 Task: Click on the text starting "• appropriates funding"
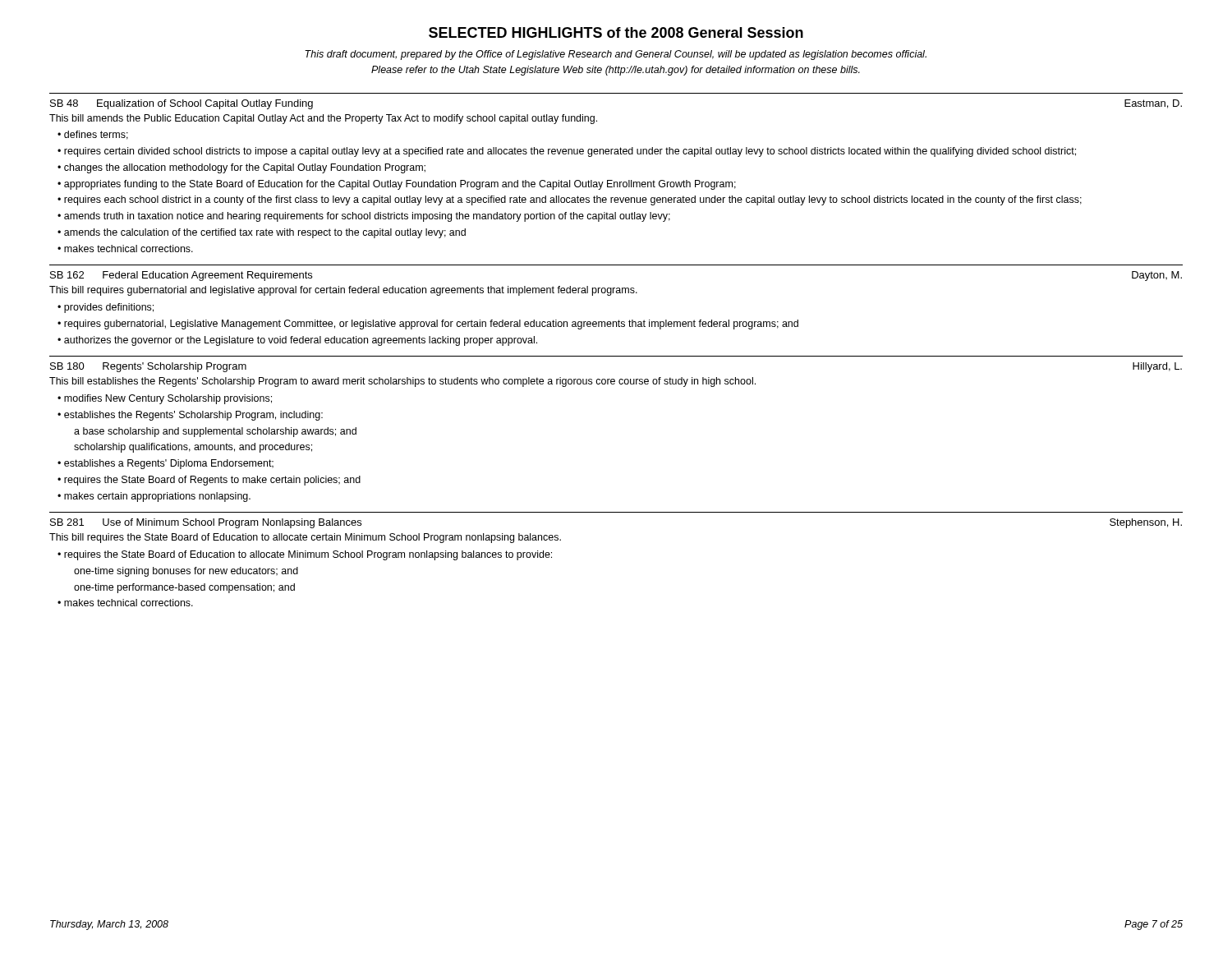397,184
